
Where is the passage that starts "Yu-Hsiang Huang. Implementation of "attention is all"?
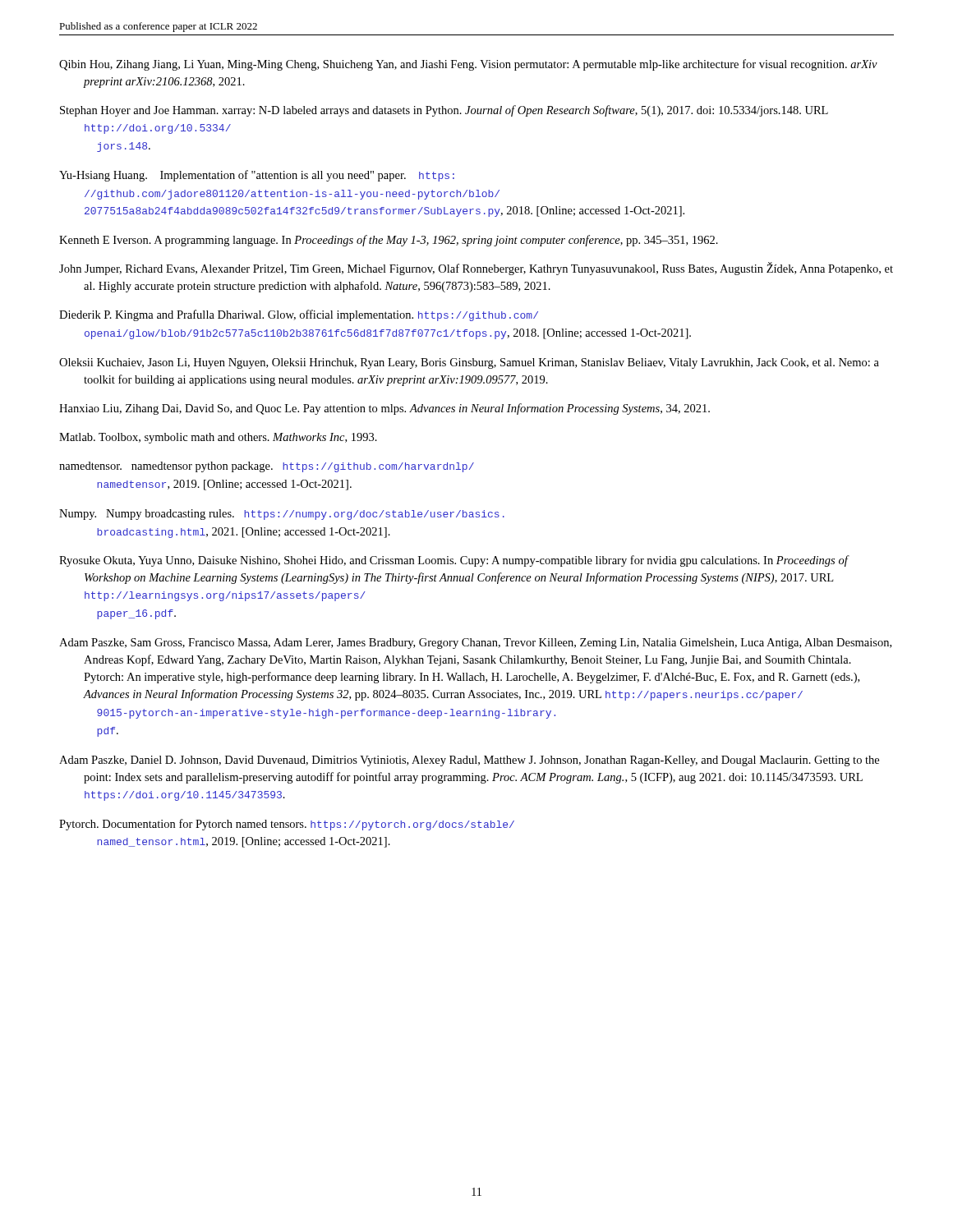click(372, 193)
